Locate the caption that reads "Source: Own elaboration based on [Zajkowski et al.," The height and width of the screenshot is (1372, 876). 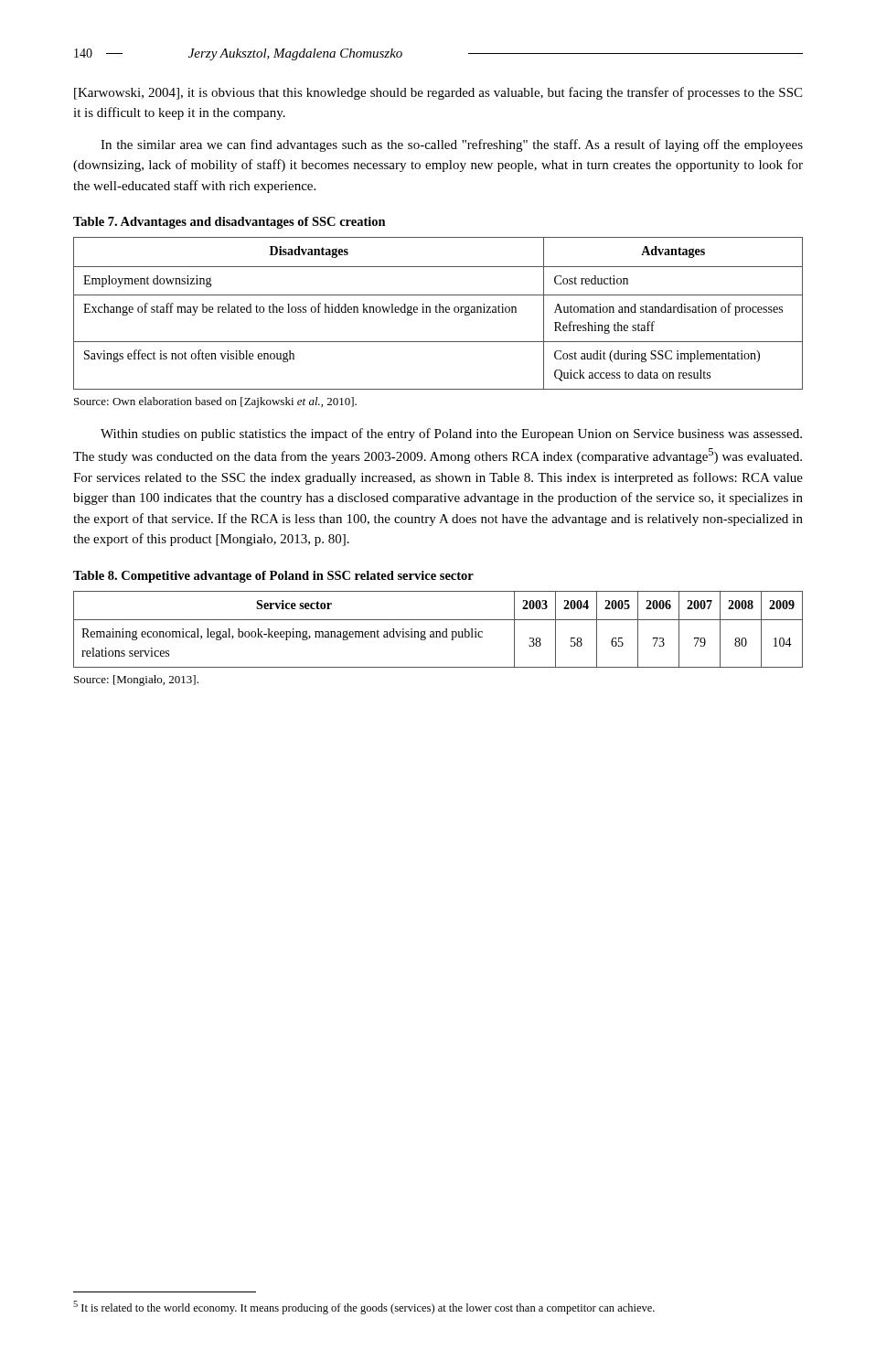(x=215, y=401)
